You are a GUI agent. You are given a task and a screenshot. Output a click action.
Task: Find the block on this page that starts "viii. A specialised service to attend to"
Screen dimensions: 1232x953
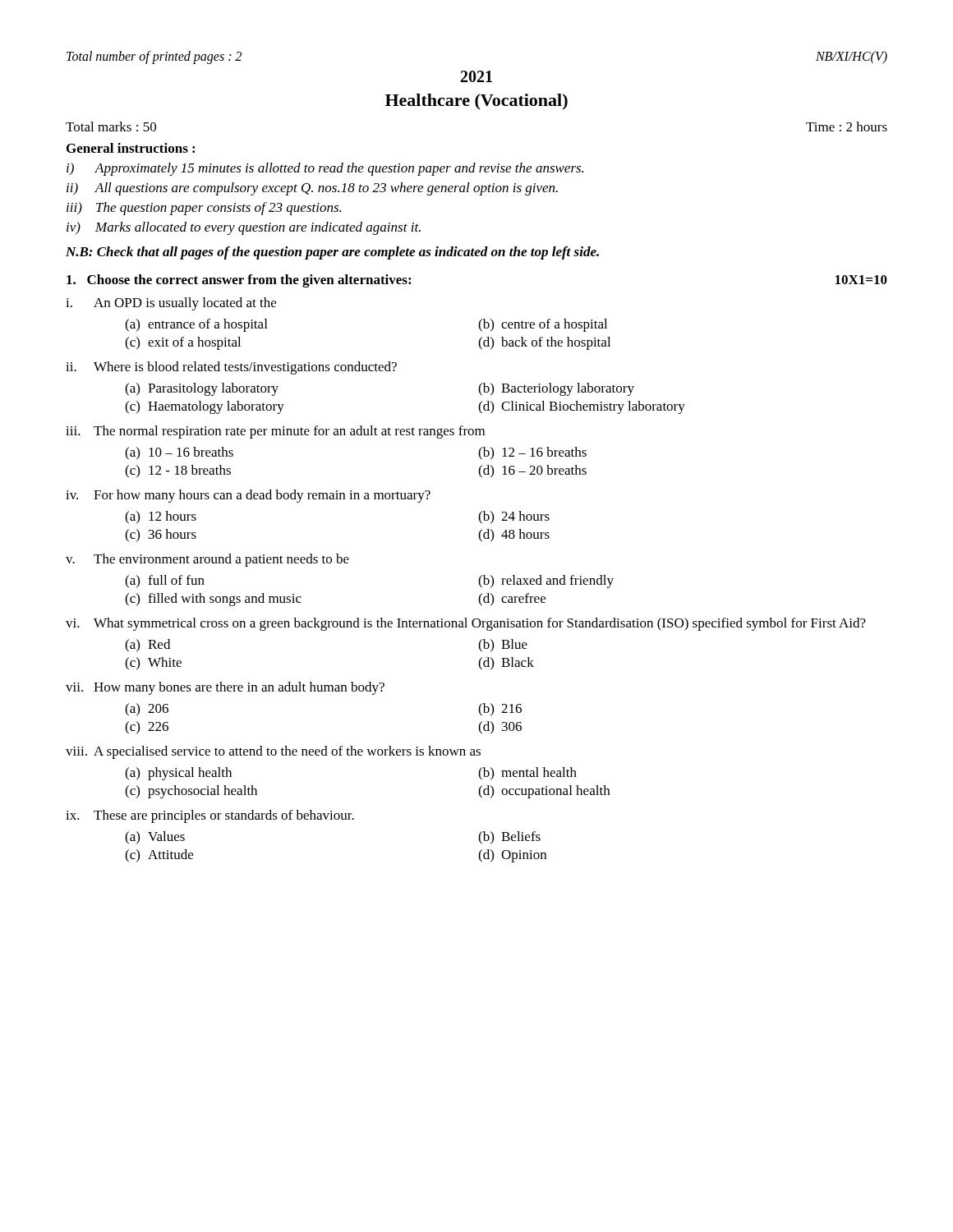point(476,771)
